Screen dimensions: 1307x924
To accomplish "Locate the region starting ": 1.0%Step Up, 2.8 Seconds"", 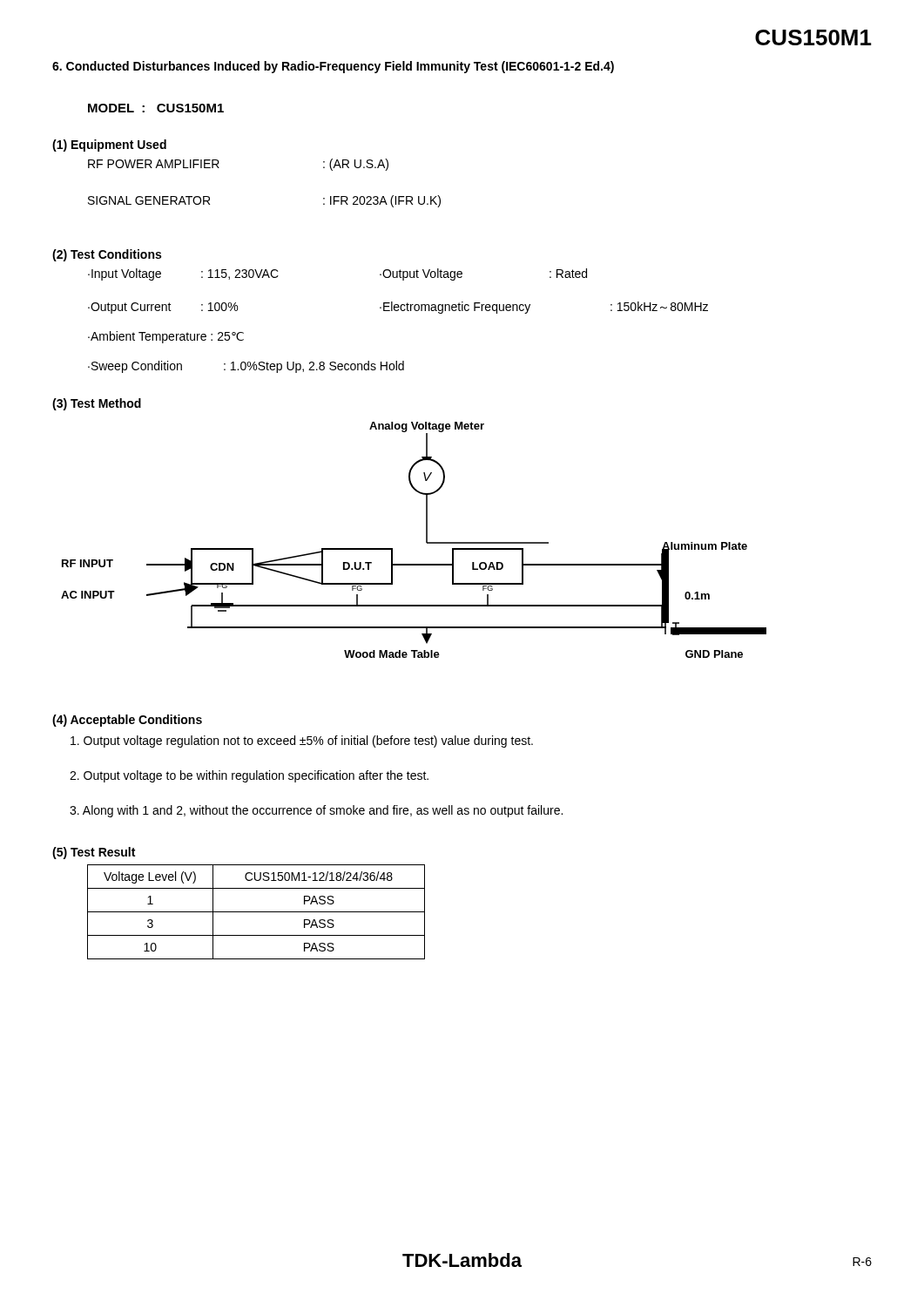I will (314, 366).
